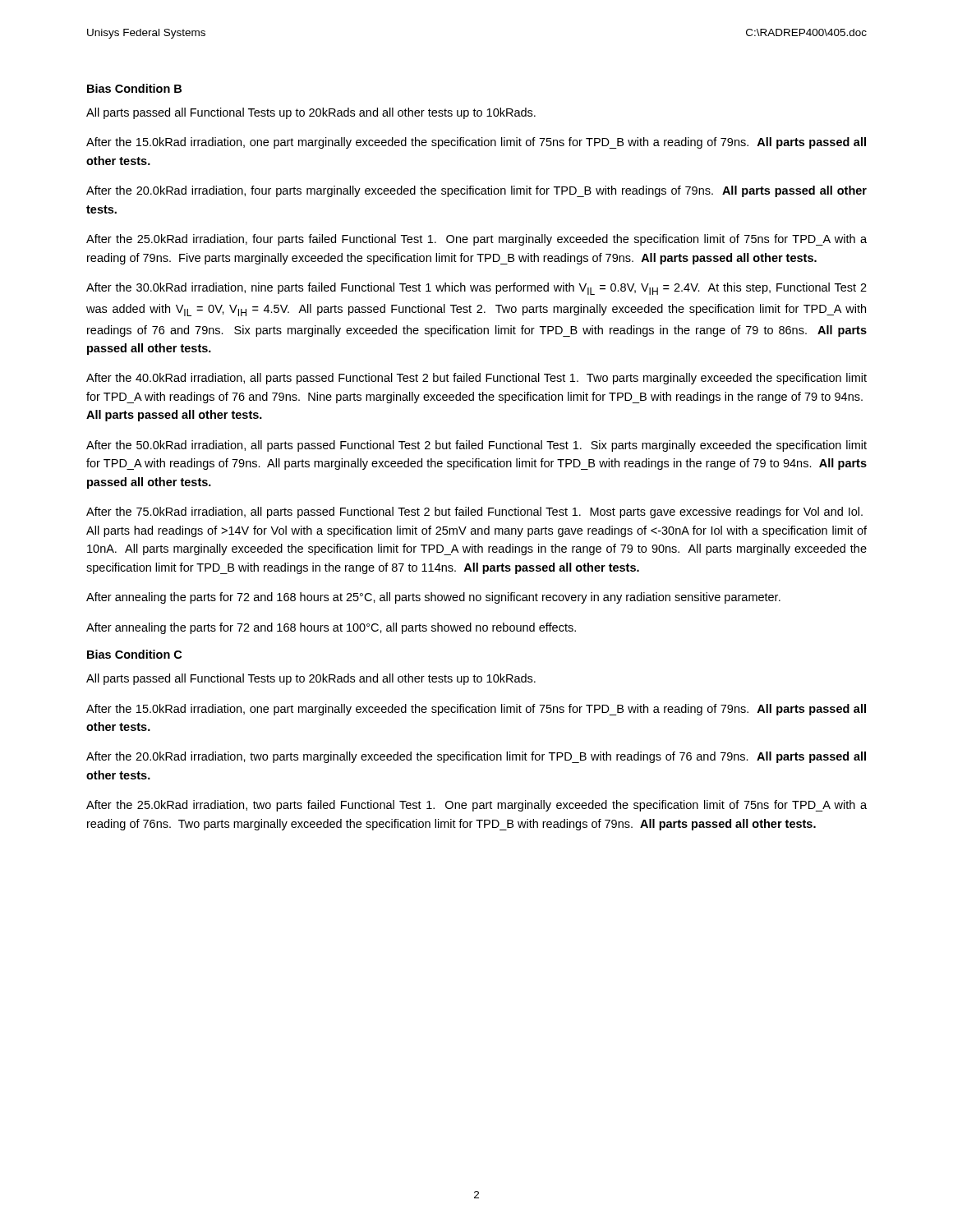This screenshot has height=1232, width=953.
Task: Select the text block that reads "After the 20.0kRad irradiation, two"
Action: coord(476,766)
